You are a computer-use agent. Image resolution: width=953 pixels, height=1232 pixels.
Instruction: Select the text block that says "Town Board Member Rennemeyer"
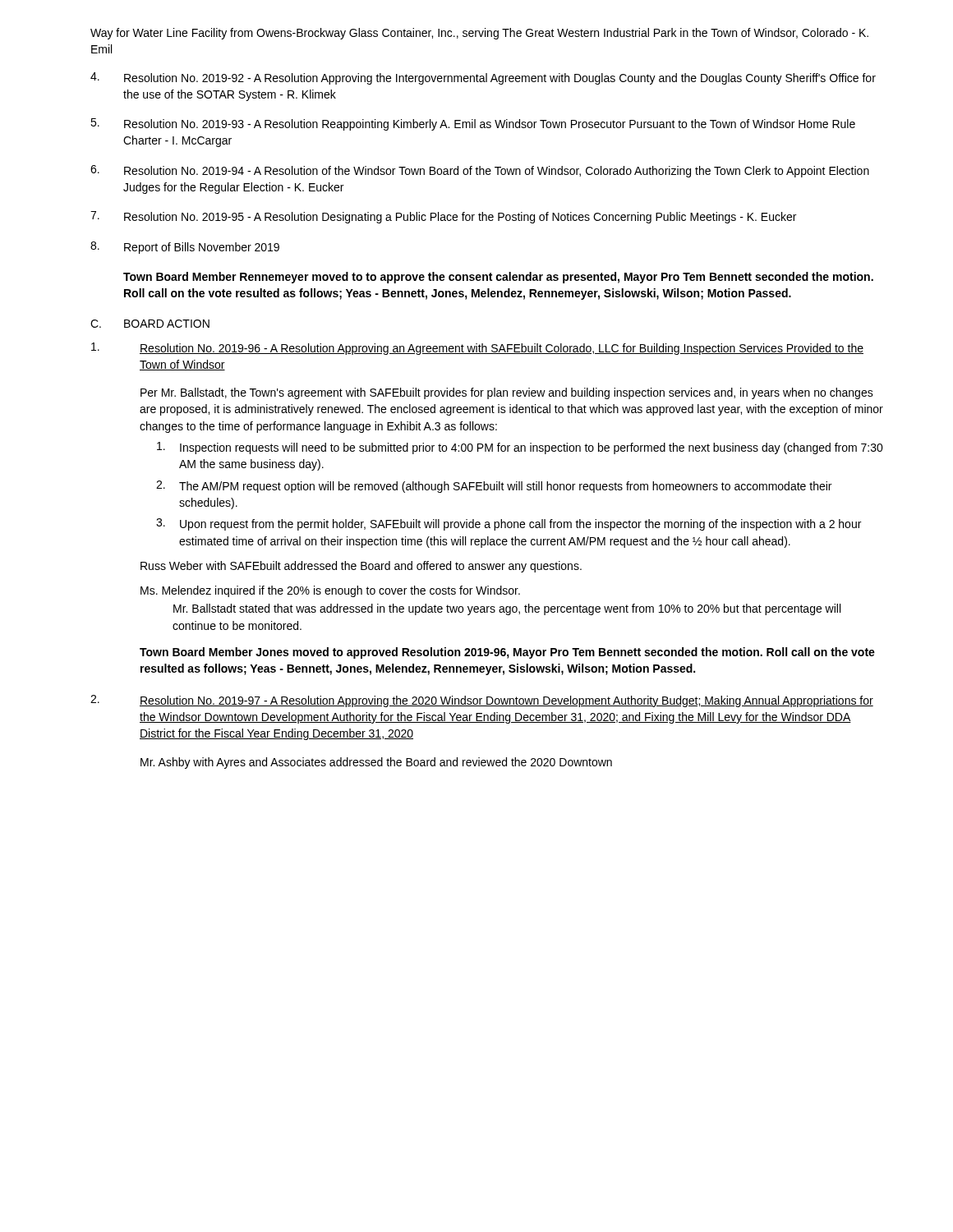click(x=505, y=285)
